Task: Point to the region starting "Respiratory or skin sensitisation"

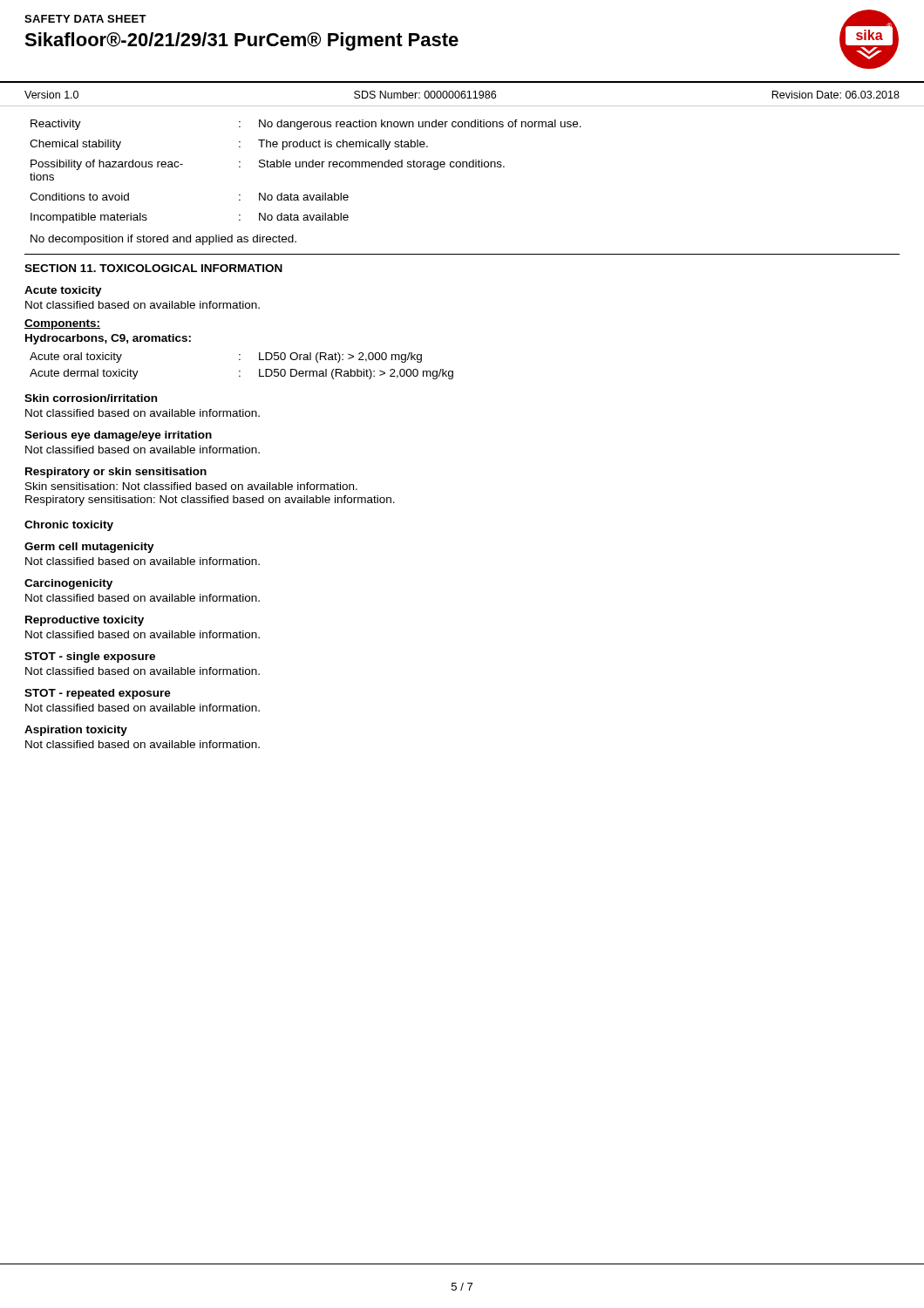Action: 116,471
